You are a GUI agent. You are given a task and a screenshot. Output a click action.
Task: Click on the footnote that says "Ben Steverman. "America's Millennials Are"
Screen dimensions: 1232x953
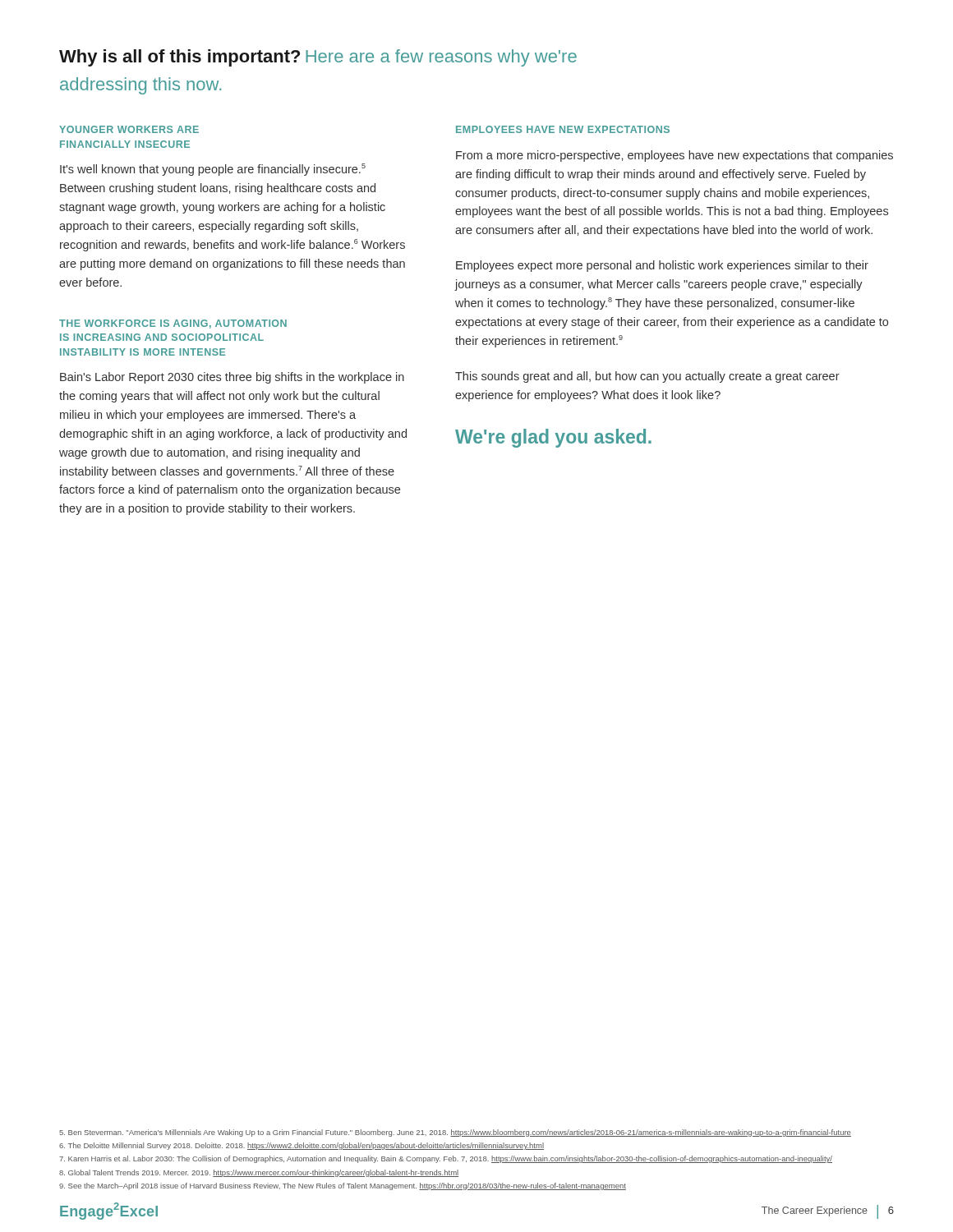[455, 1132]
